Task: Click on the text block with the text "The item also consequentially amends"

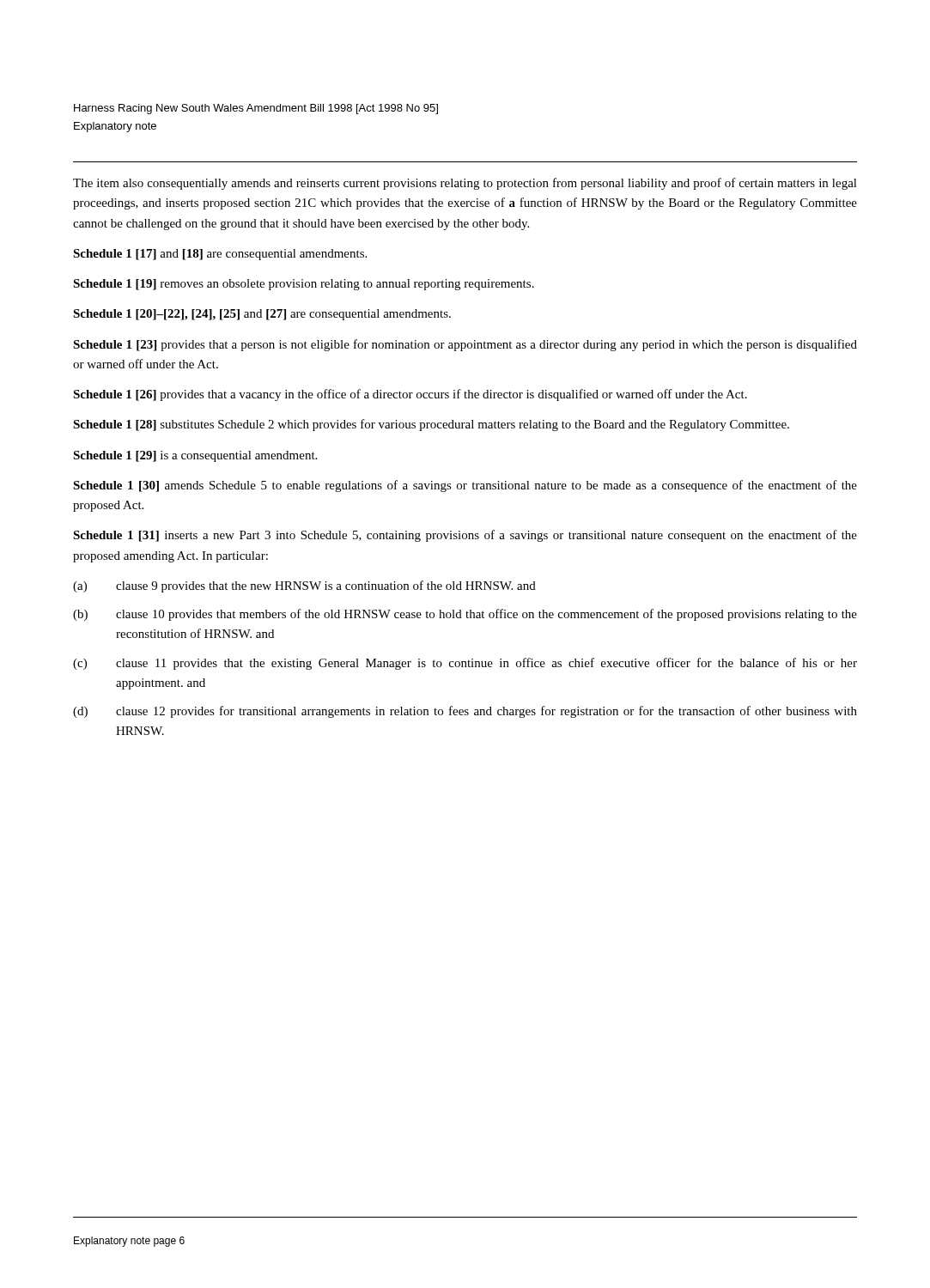Action: 465,203
